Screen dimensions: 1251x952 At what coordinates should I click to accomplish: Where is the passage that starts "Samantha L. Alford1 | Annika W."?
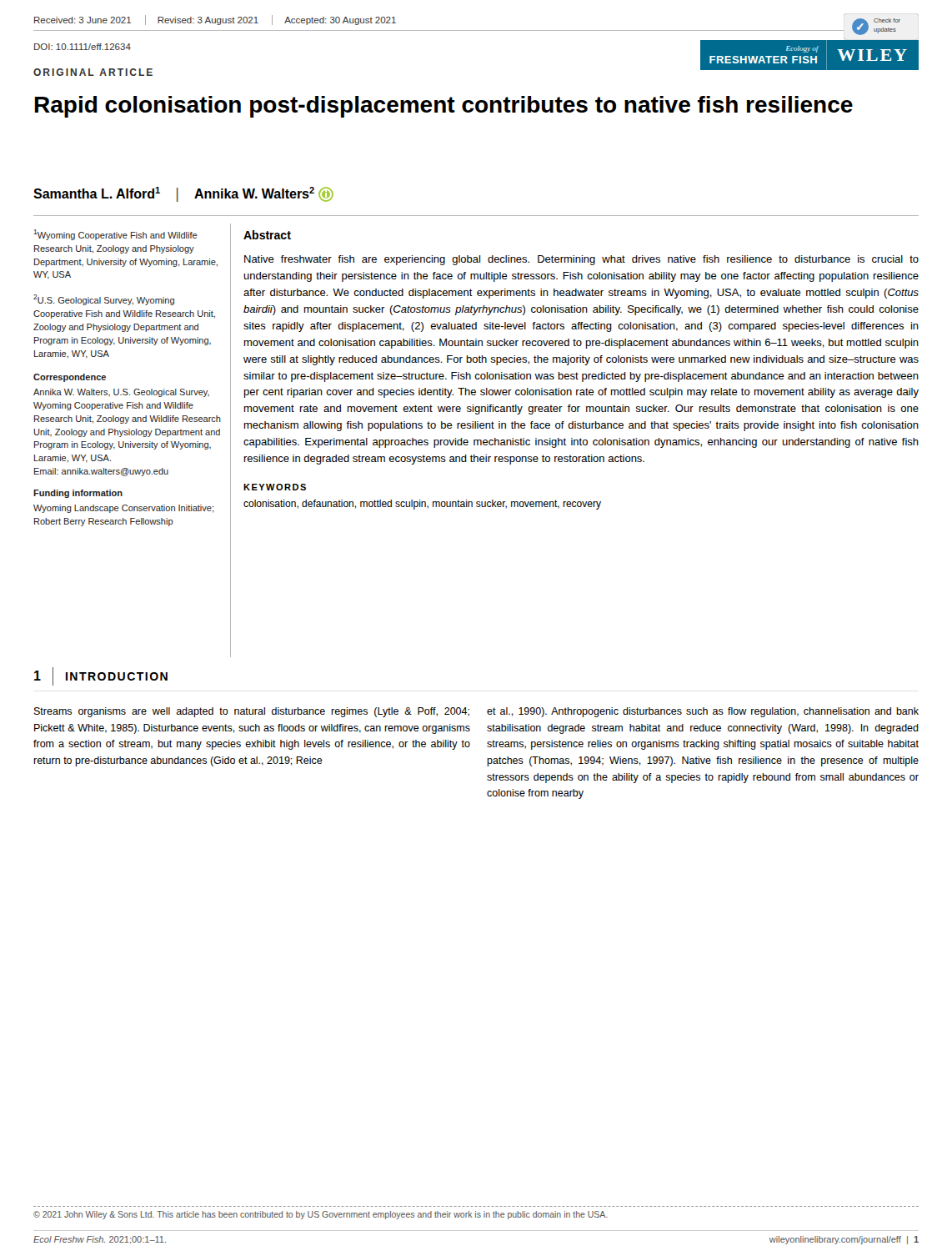pyautogui.click(x=183, y=194)
